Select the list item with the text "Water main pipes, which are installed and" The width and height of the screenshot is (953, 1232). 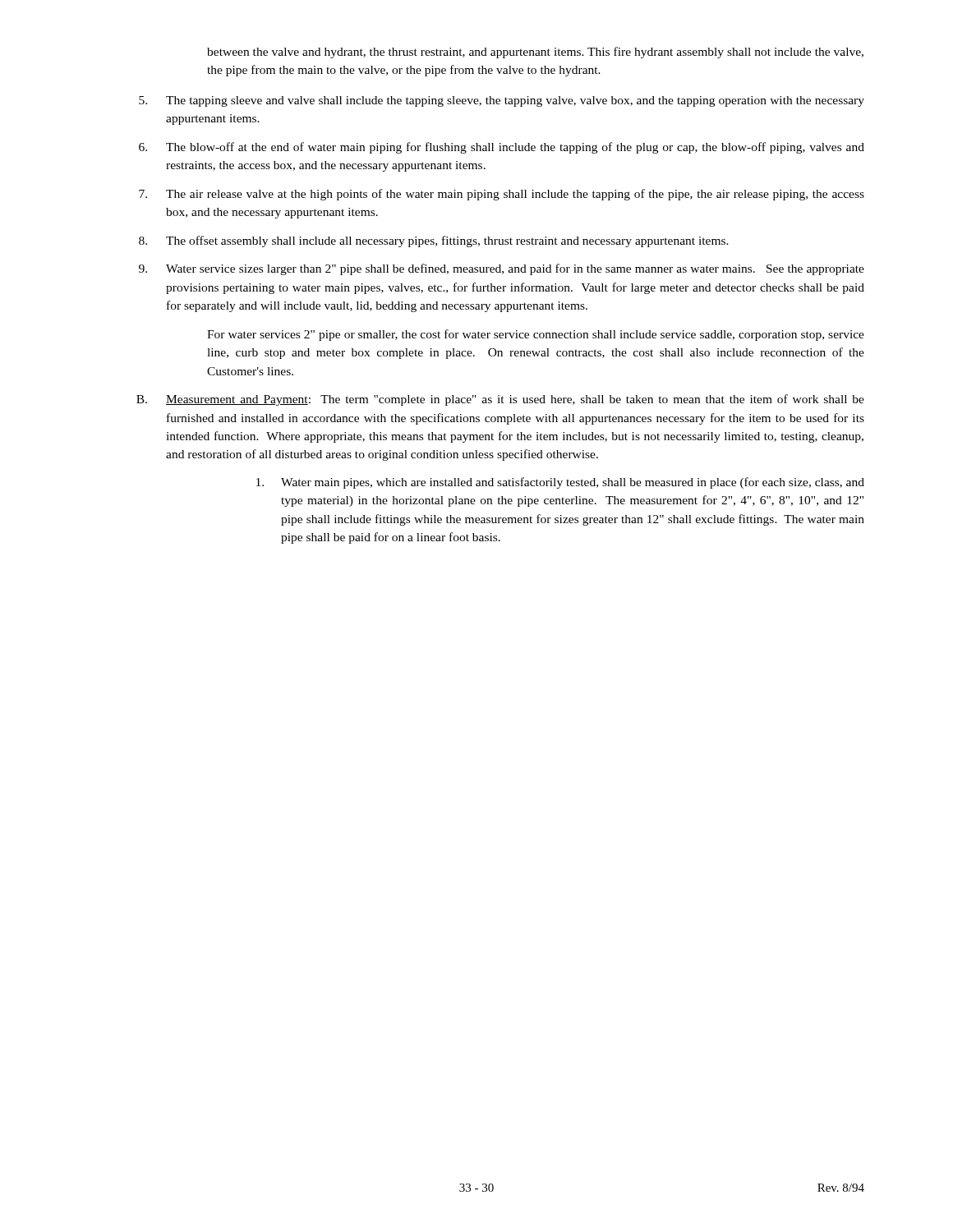pos(545,510)
